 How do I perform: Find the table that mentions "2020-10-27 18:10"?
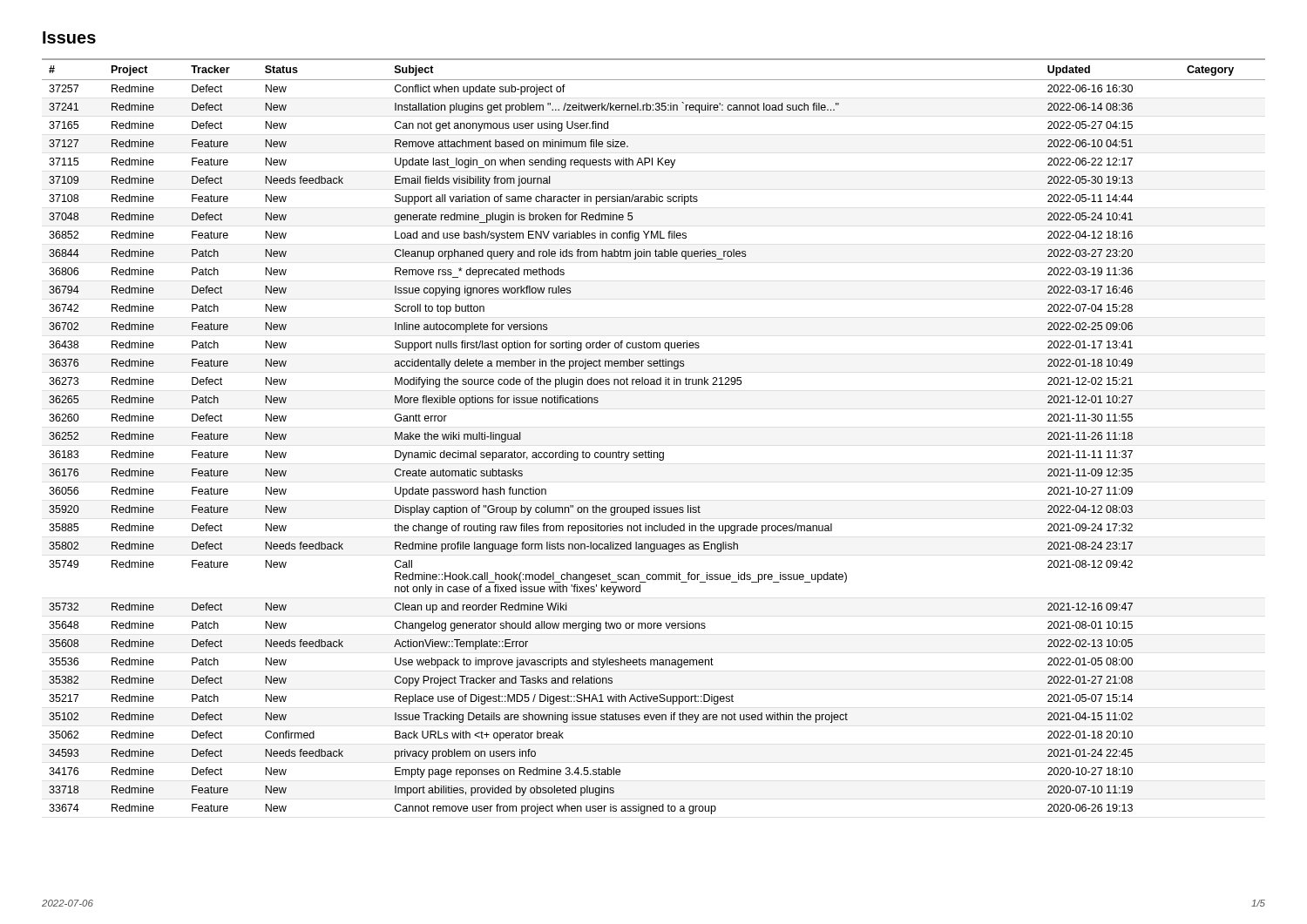654,438
